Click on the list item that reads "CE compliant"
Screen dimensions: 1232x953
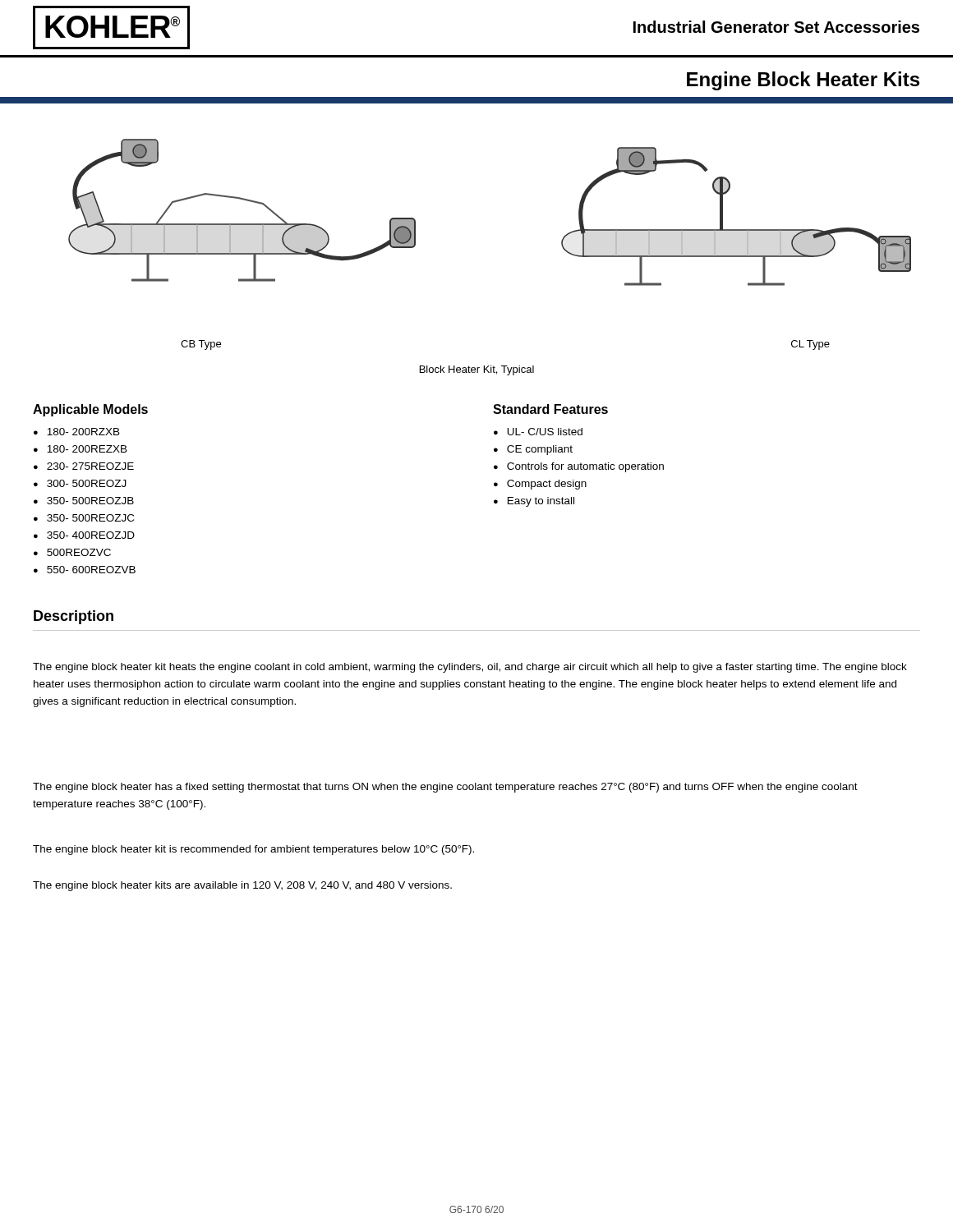point(533,450)
